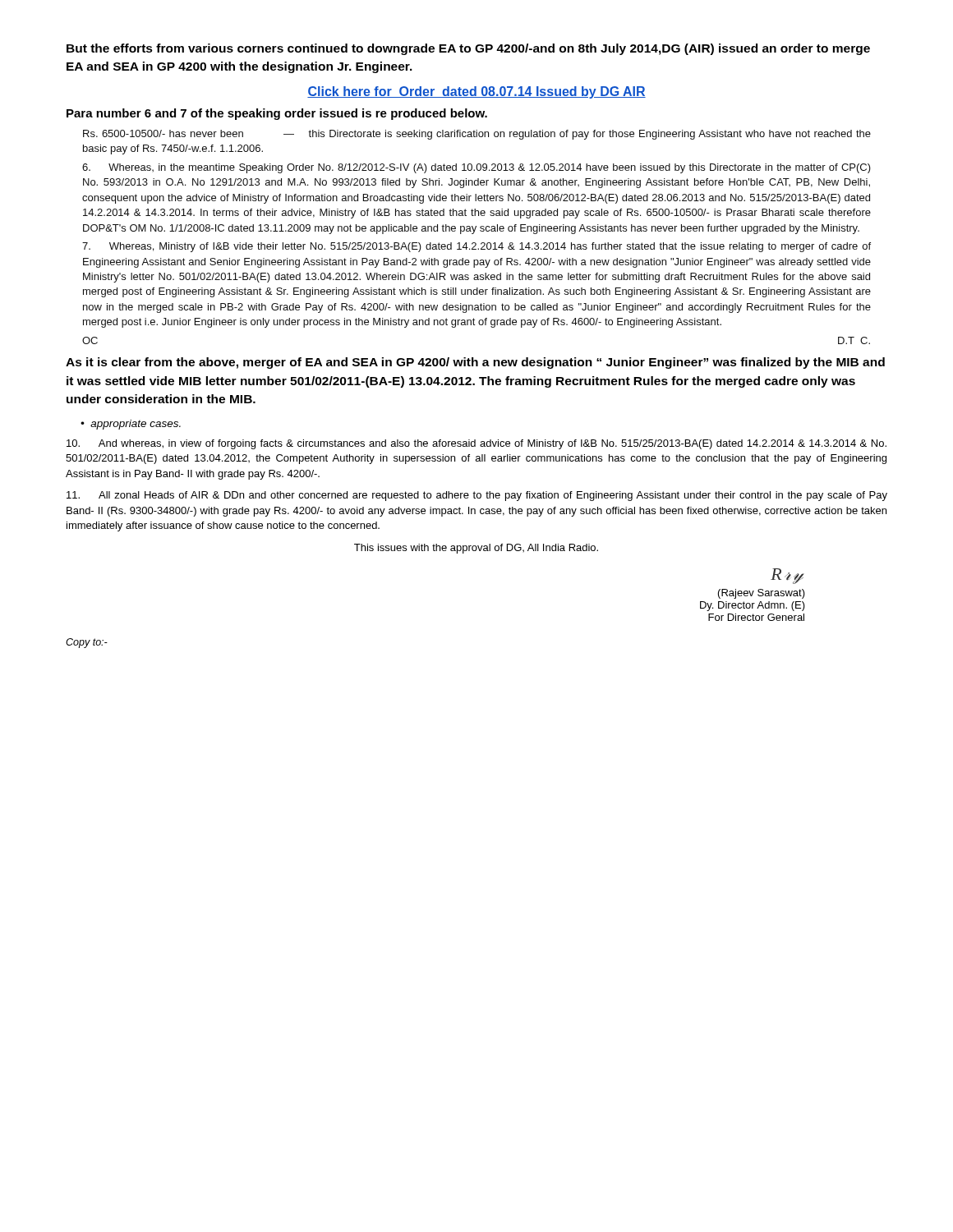Point to the block beginning "This issues with the approval of"

click(x=476, y=548)
